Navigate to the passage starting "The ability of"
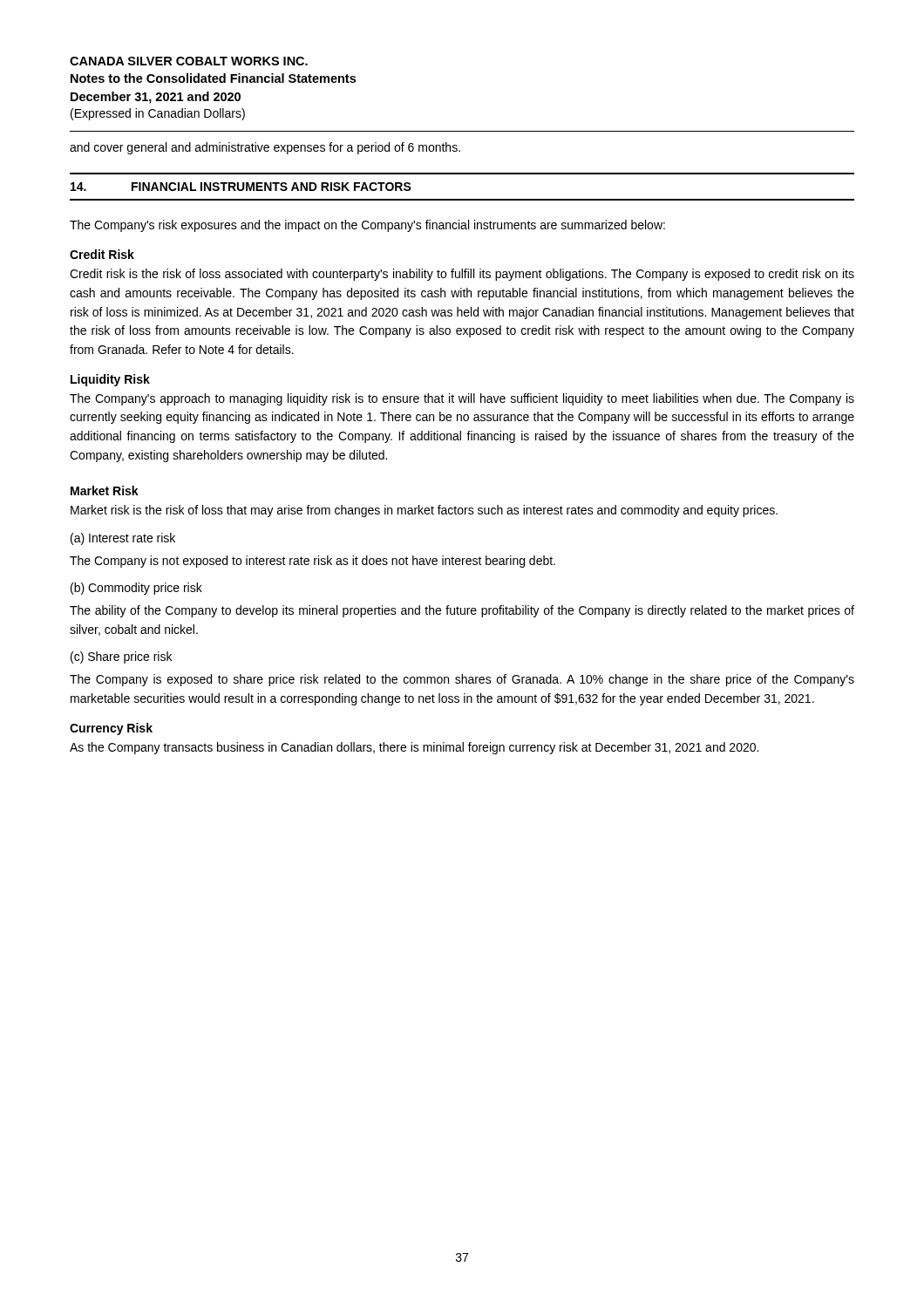The height and width of the screenshot is (1308, 924). 462,620
